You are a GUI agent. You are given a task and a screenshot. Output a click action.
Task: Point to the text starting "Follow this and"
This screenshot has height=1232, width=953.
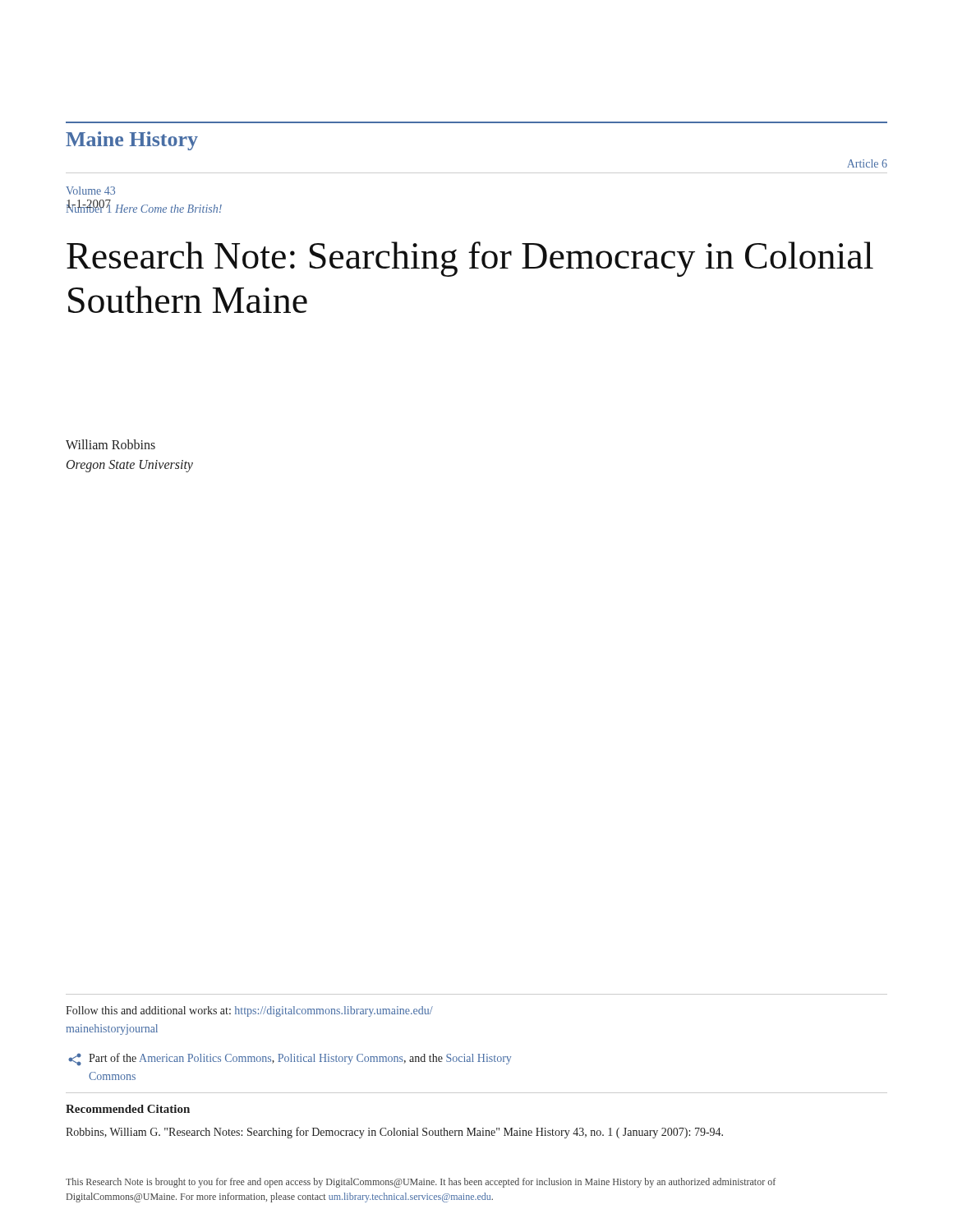tap(249, 1020)
